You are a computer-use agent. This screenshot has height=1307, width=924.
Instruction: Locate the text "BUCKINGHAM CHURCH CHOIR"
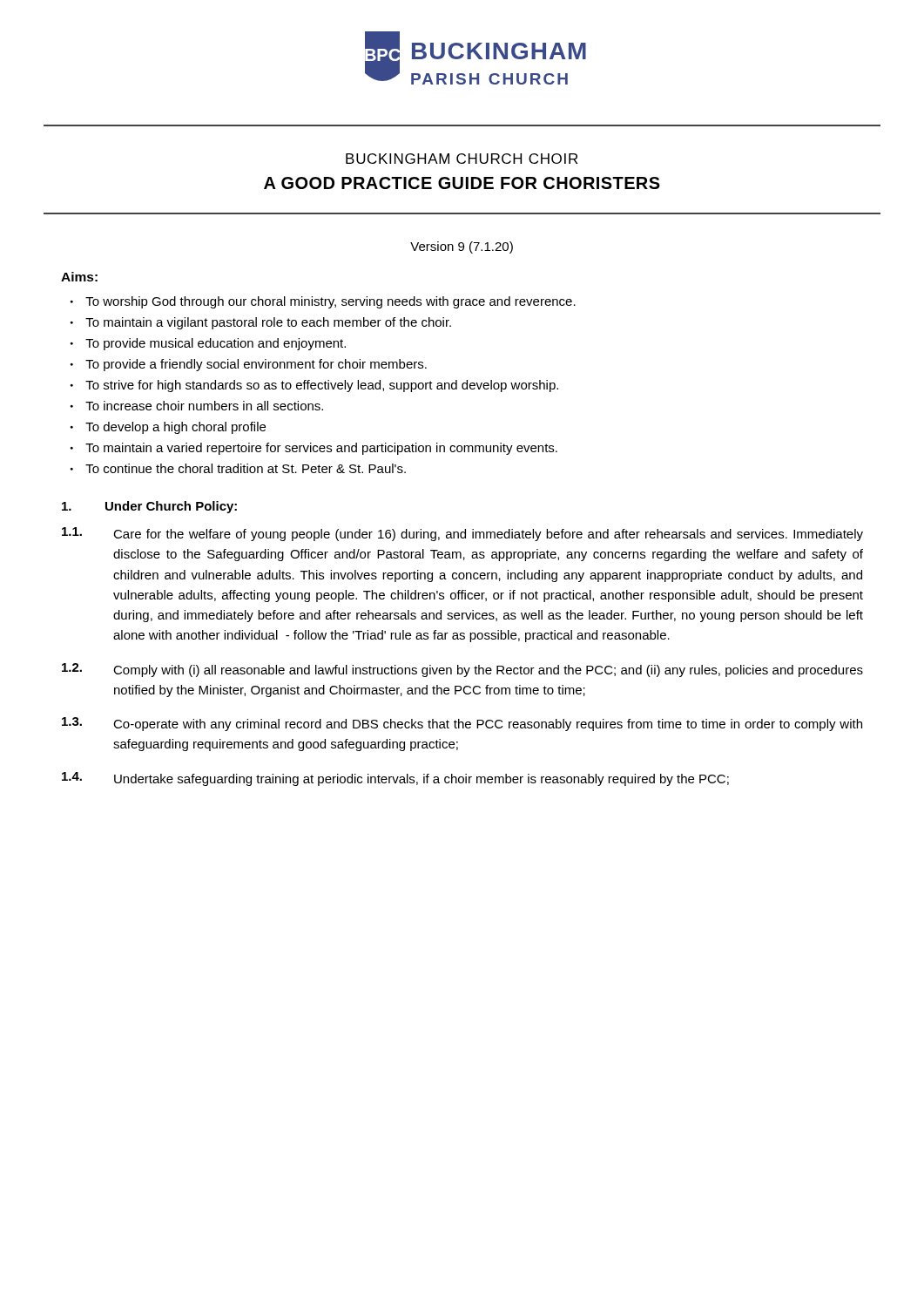coord(462,159)
